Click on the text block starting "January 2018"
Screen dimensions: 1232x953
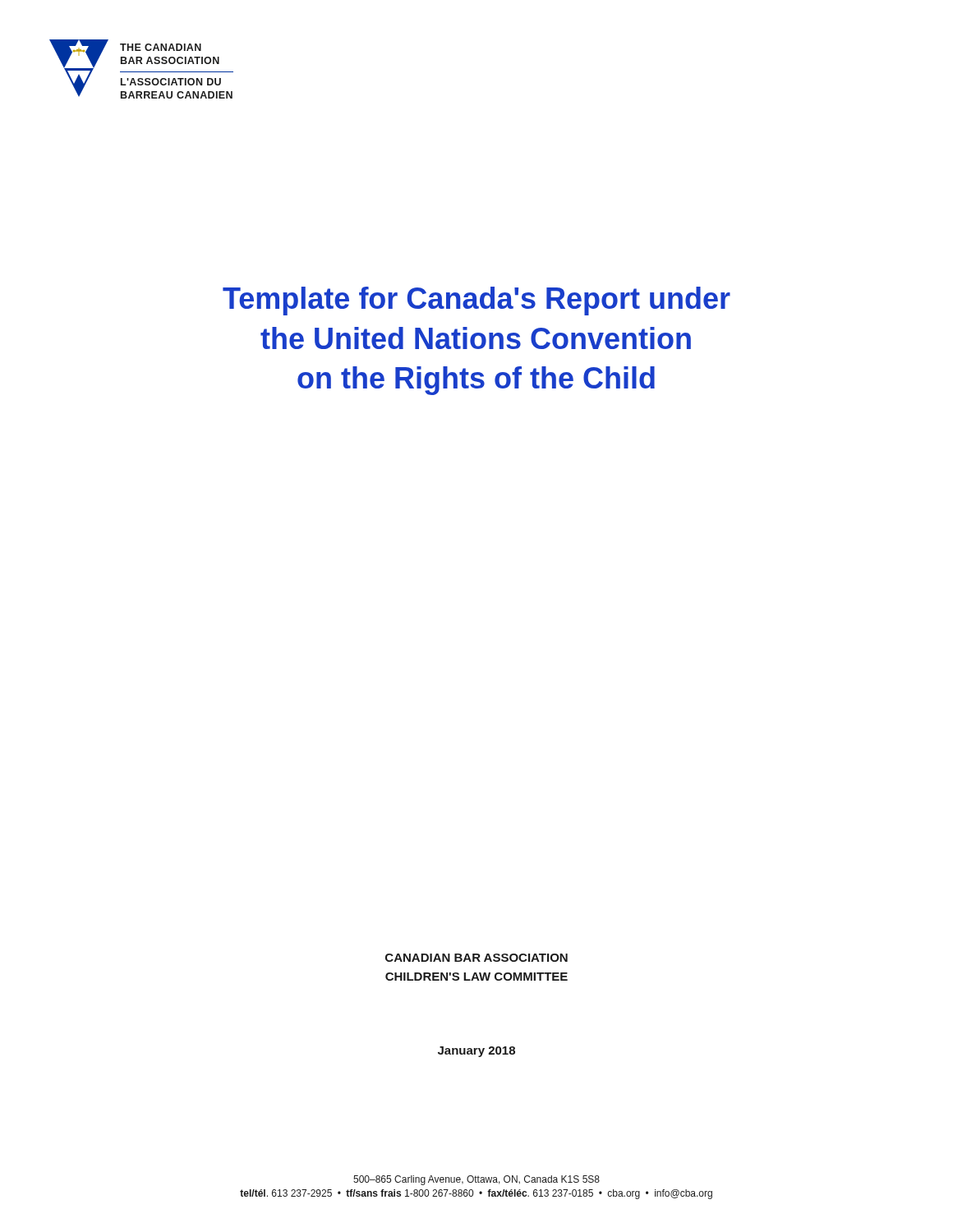476,1050
